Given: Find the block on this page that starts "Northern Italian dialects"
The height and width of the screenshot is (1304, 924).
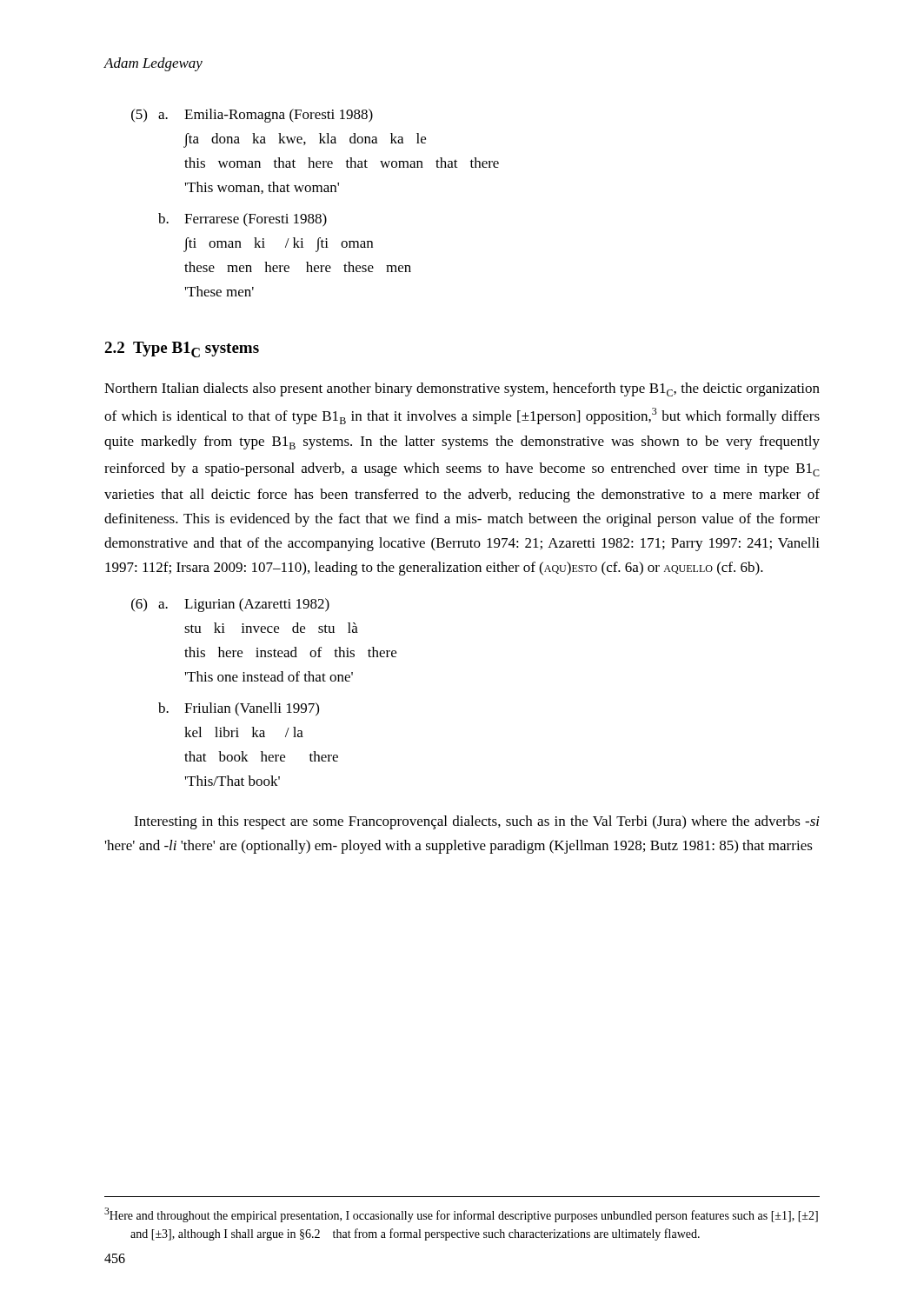Looking at the screenshot, I should [462, 478].
